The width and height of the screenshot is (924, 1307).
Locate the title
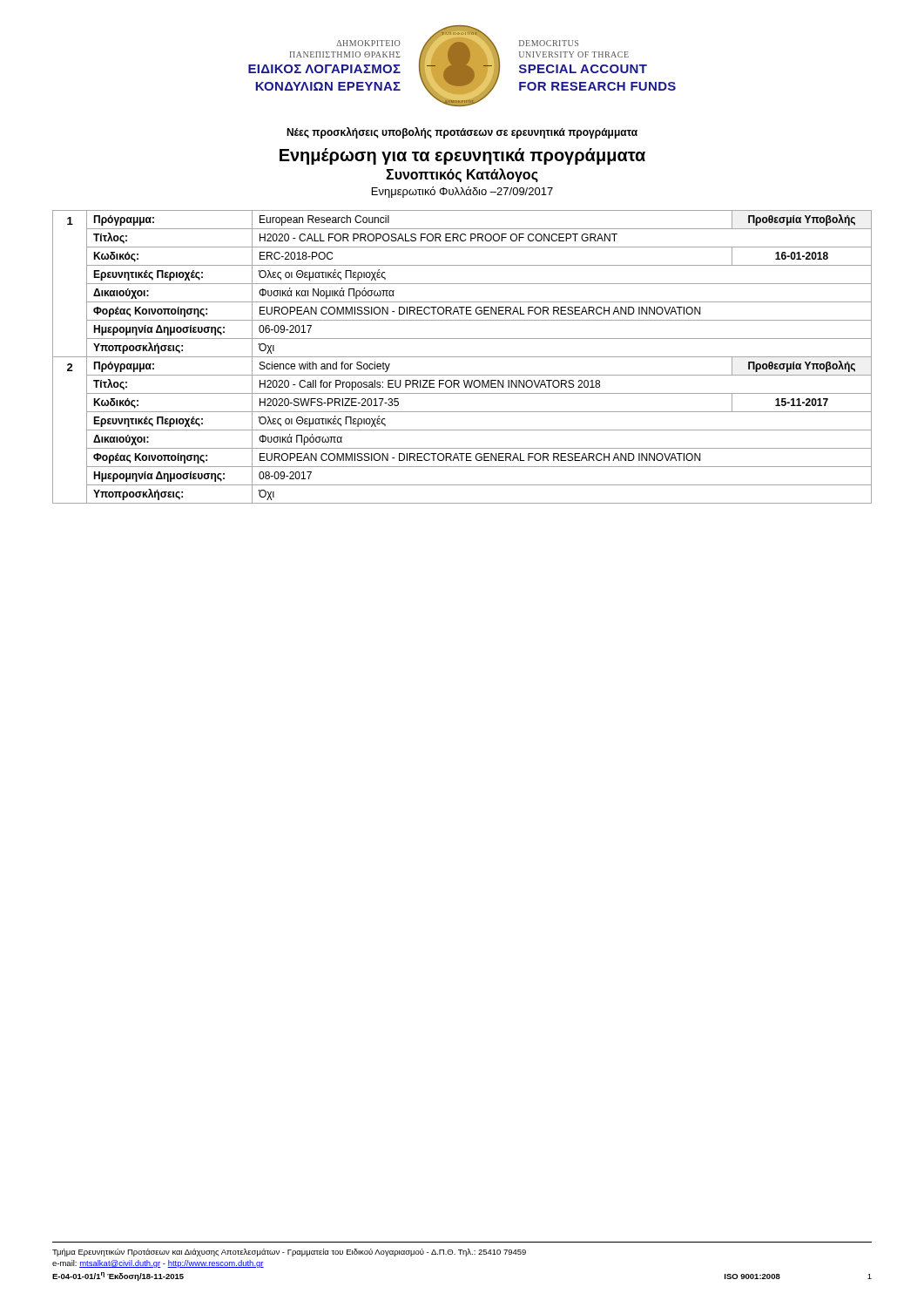[x=462, y=155]
